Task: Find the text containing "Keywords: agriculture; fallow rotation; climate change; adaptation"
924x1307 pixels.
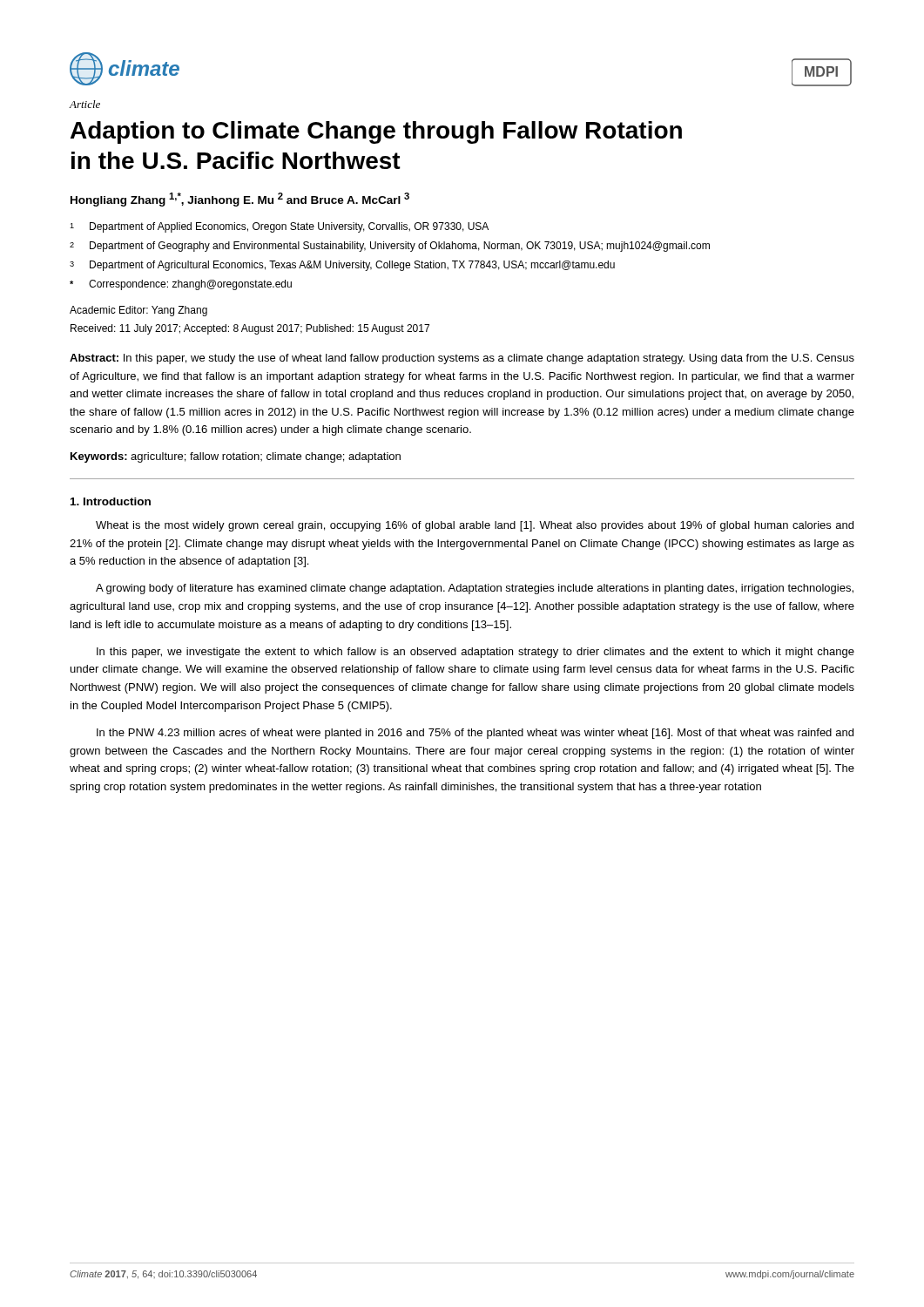Action: 235,456
